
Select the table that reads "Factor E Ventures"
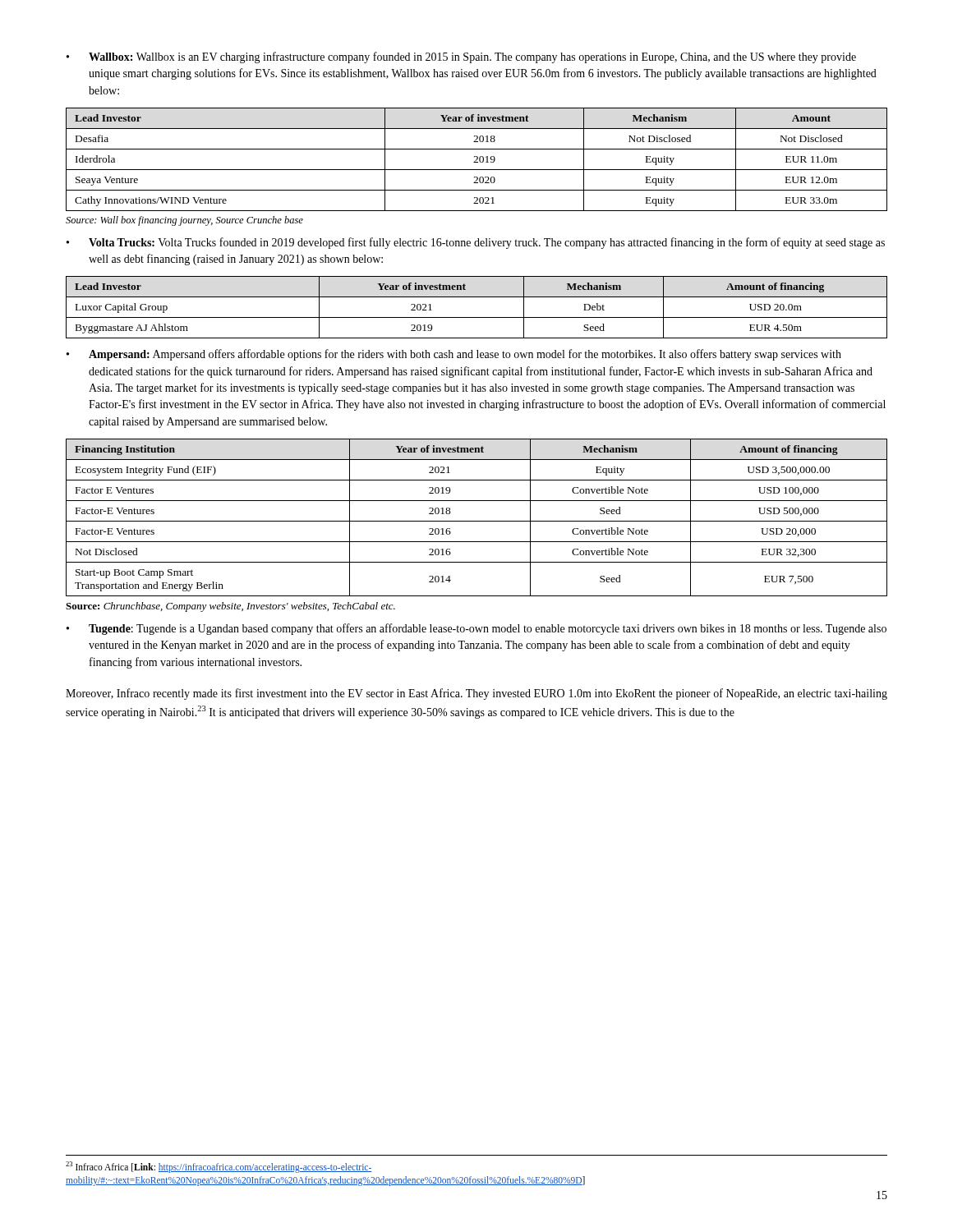point(476,517)
